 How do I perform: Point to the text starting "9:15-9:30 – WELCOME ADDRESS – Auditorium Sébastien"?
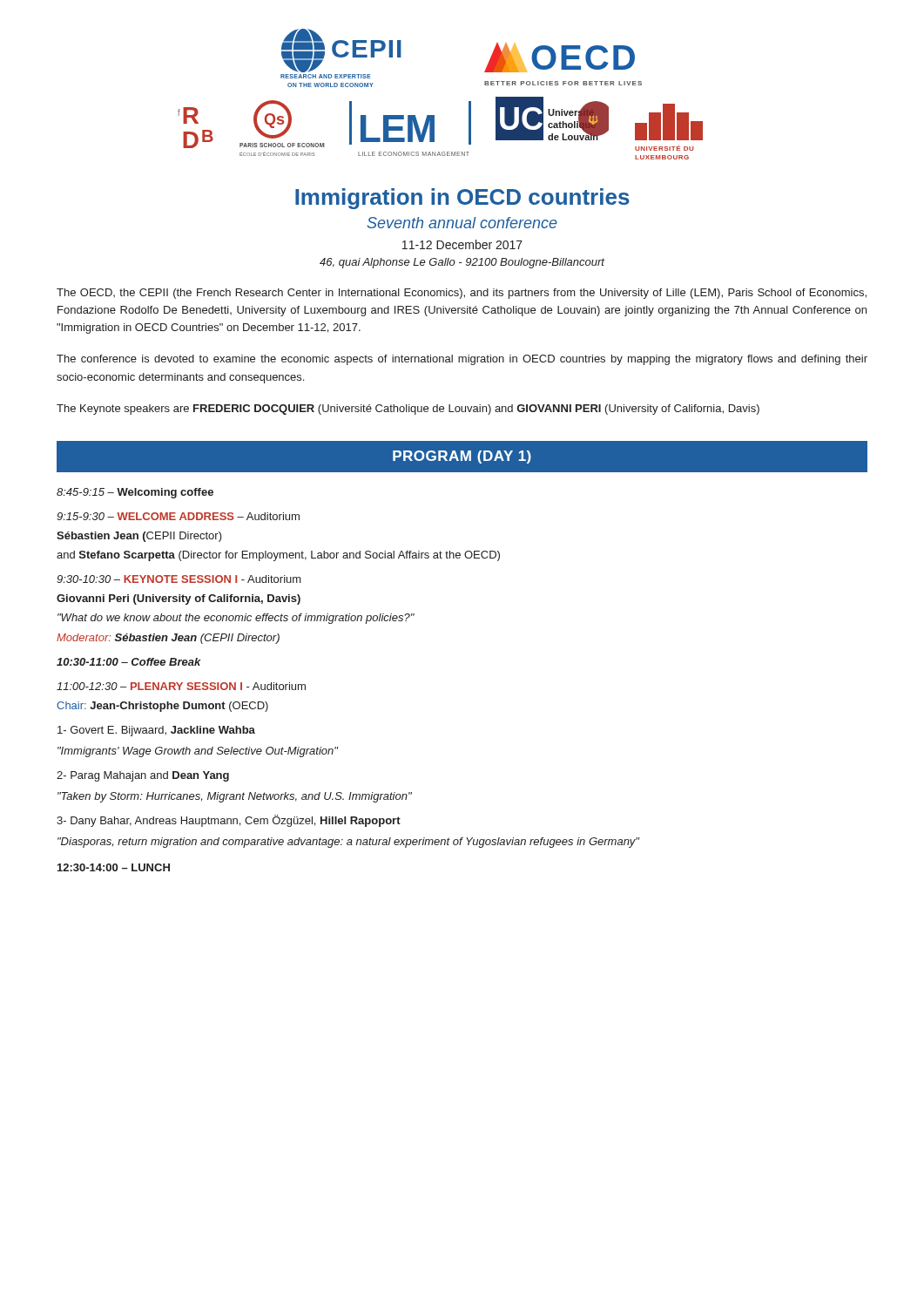178,516
